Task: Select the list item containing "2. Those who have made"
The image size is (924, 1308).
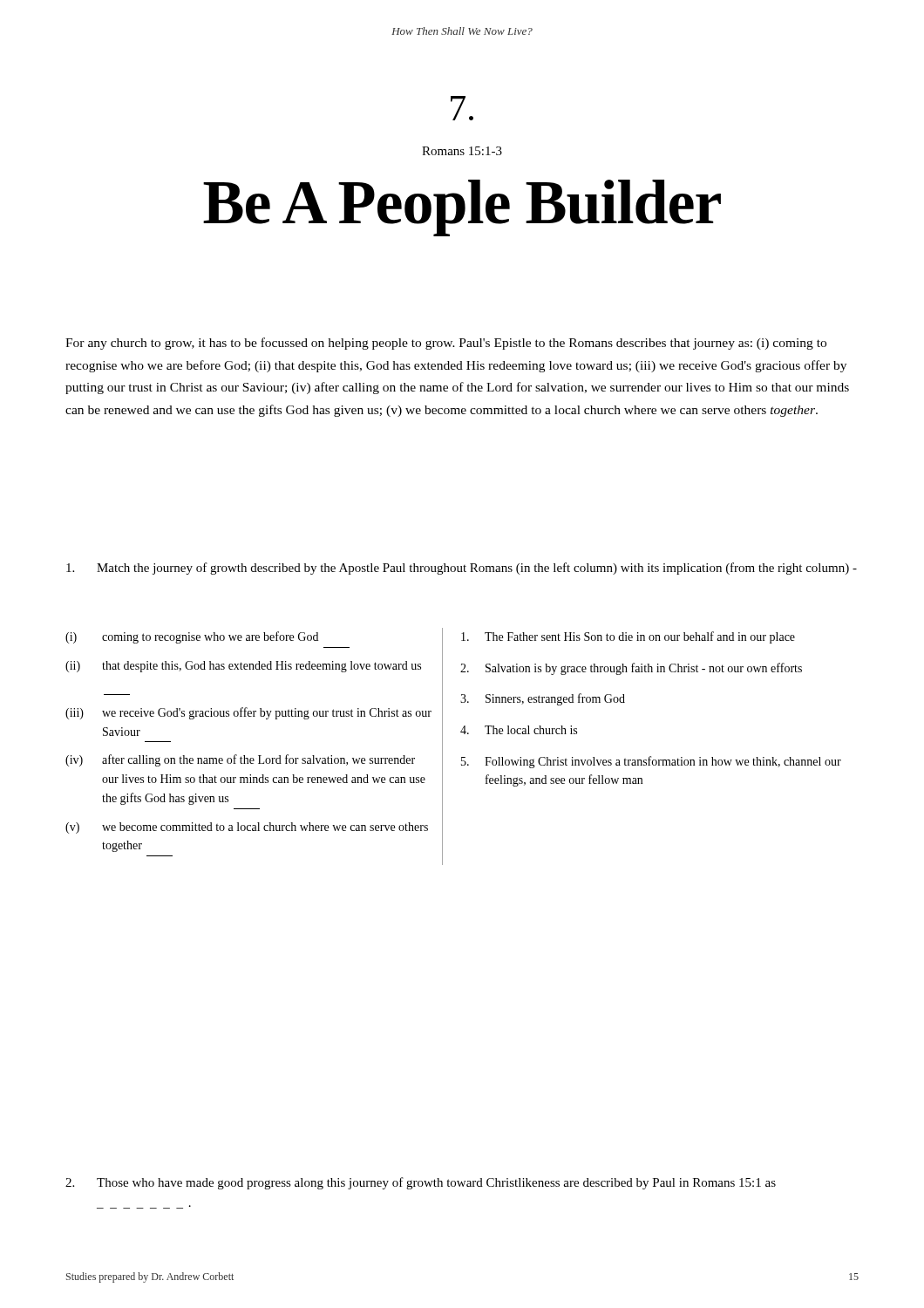Action: (462, 1193)
